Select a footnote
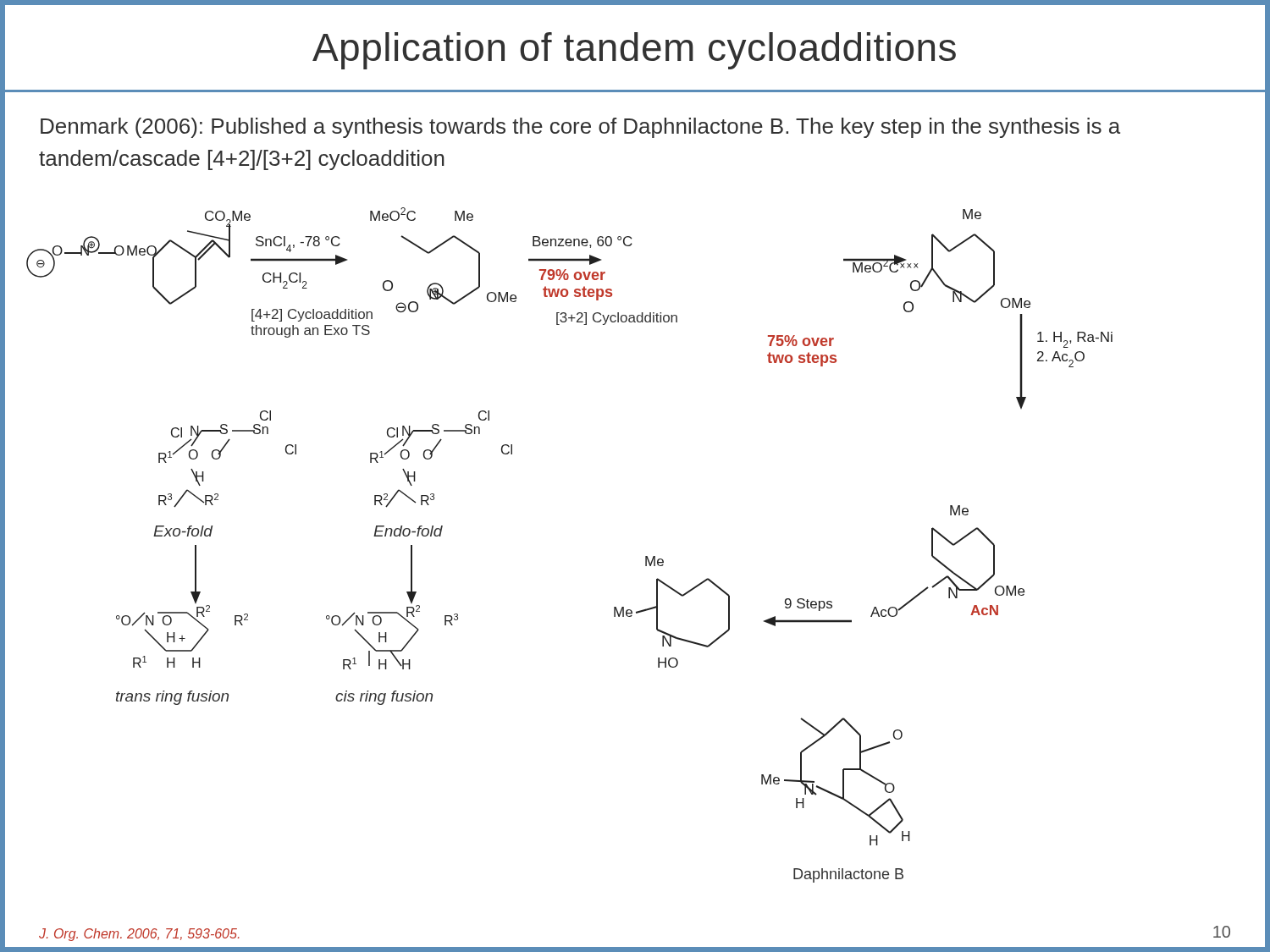The height and width of the screenshot is (952, 1270). tap(140, 934)
